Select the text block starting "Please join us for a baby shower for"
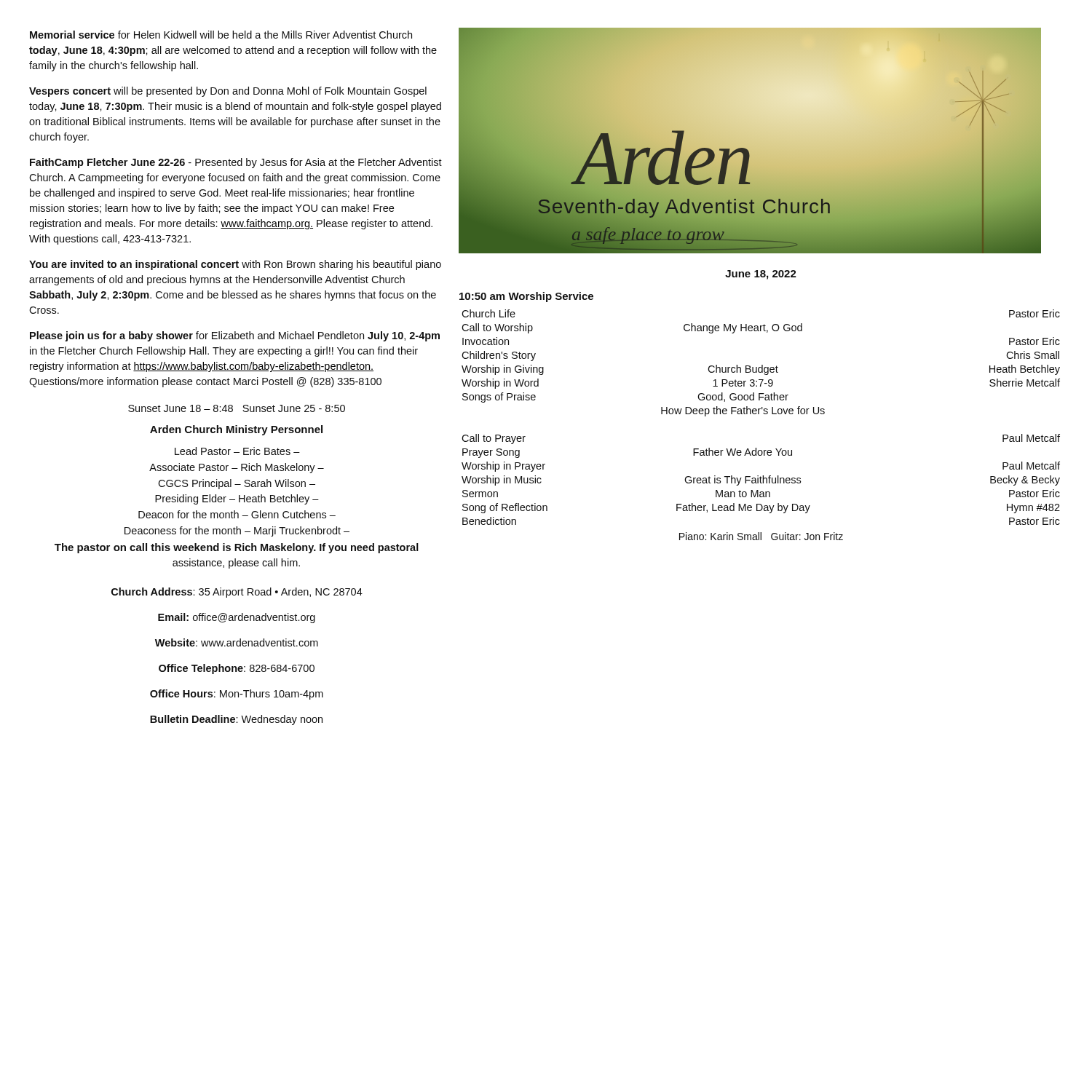The width and height of the screenshot is (1092, 1092). point(237,359)
